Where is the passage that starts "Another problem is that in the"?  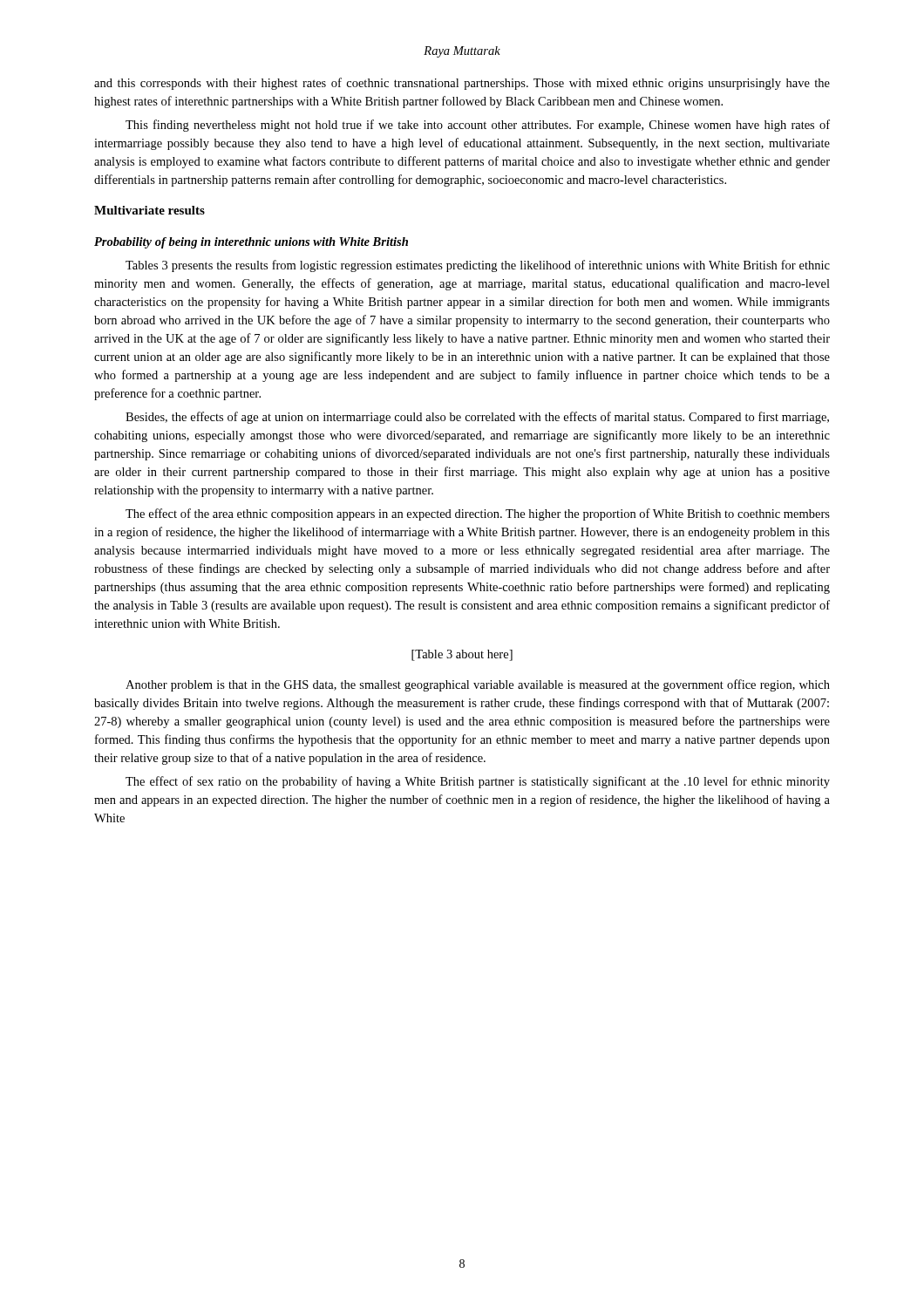(x=462, y=722)
